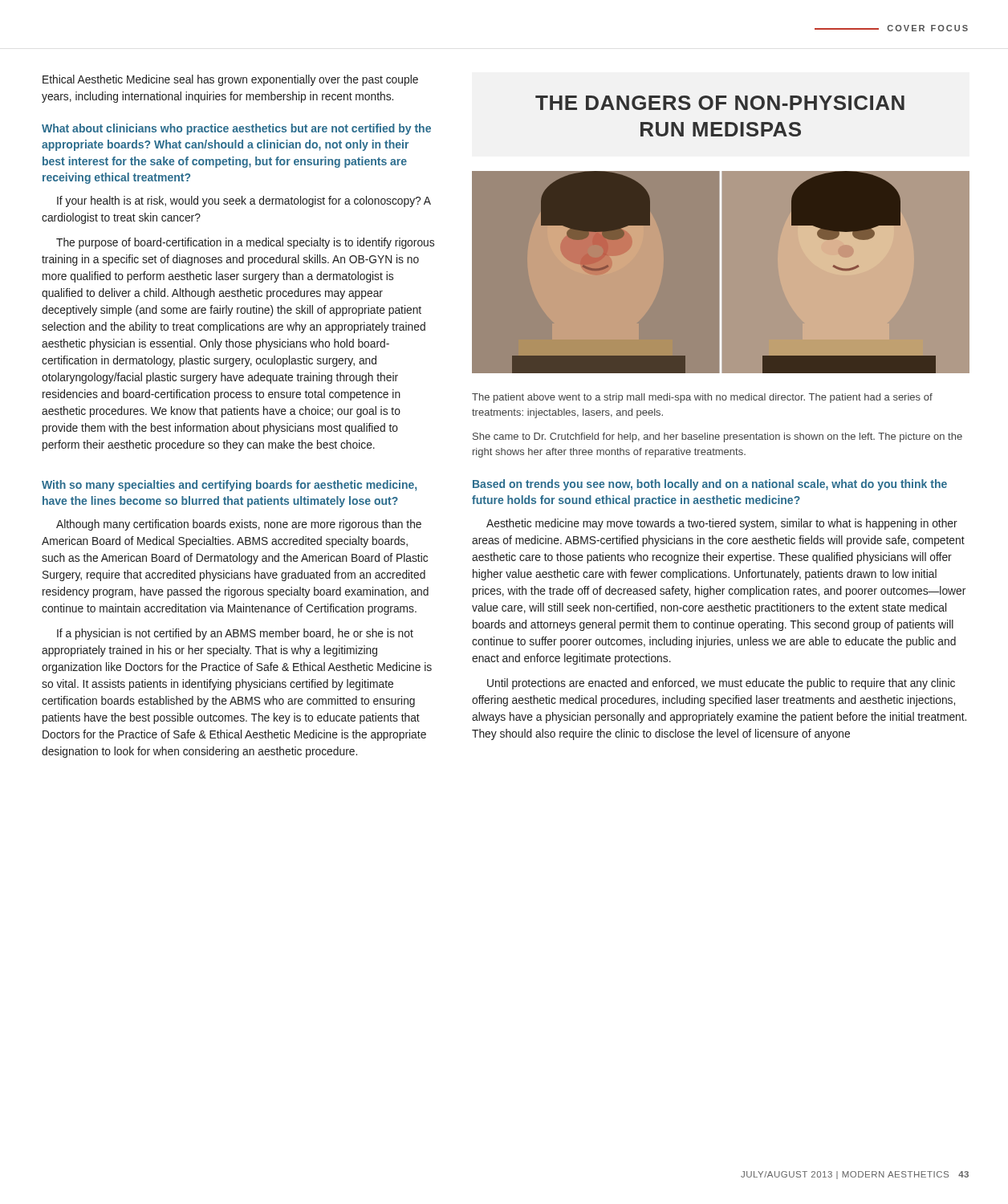Find "THE DANGERS OF NON-PHYSICIANRUN MEDISPAS" on this page
1008x1204 pixels.
(x=721, y=116)
